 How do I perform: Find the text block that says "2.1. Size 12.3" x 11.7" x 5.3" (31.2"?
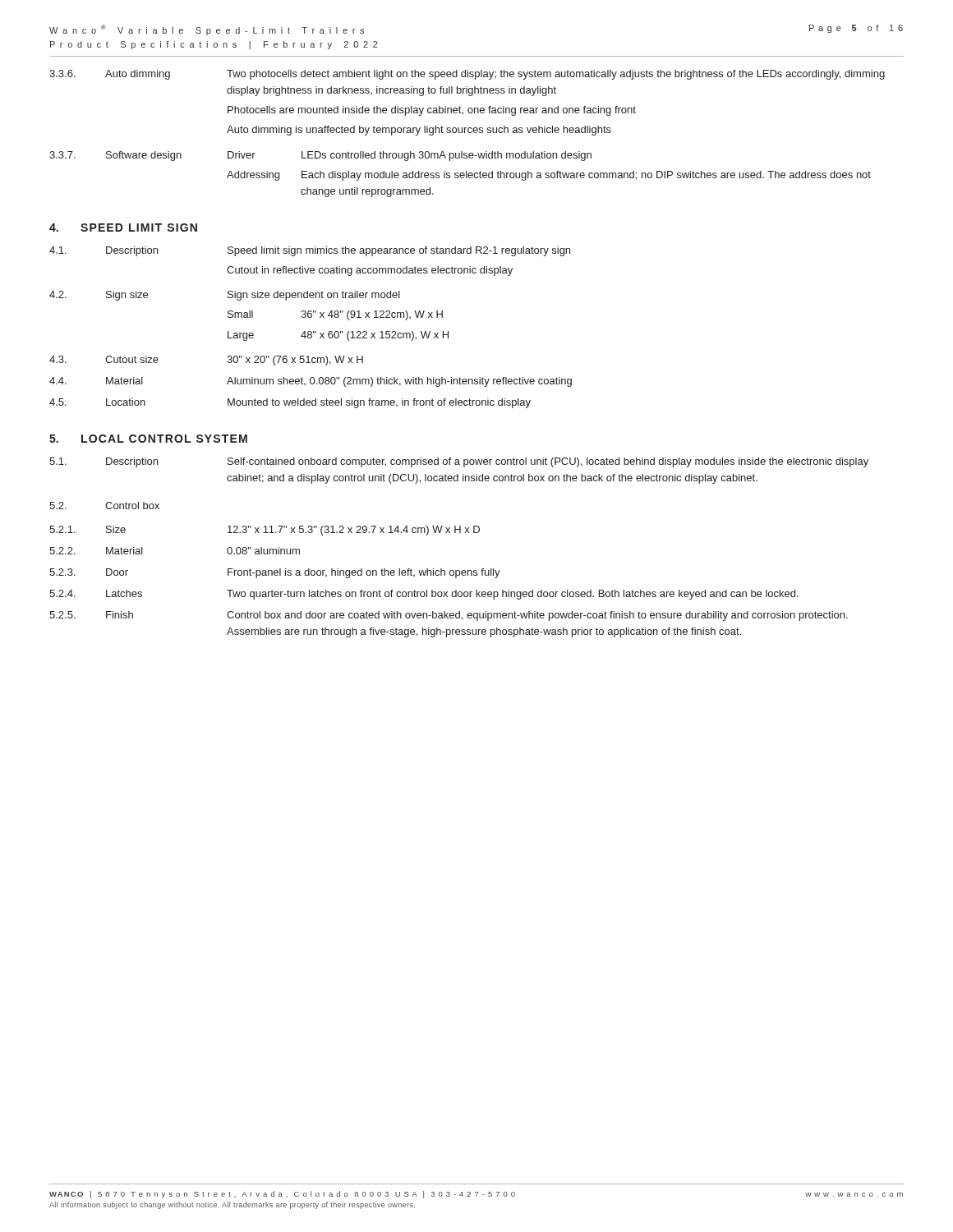pos(476,529)
